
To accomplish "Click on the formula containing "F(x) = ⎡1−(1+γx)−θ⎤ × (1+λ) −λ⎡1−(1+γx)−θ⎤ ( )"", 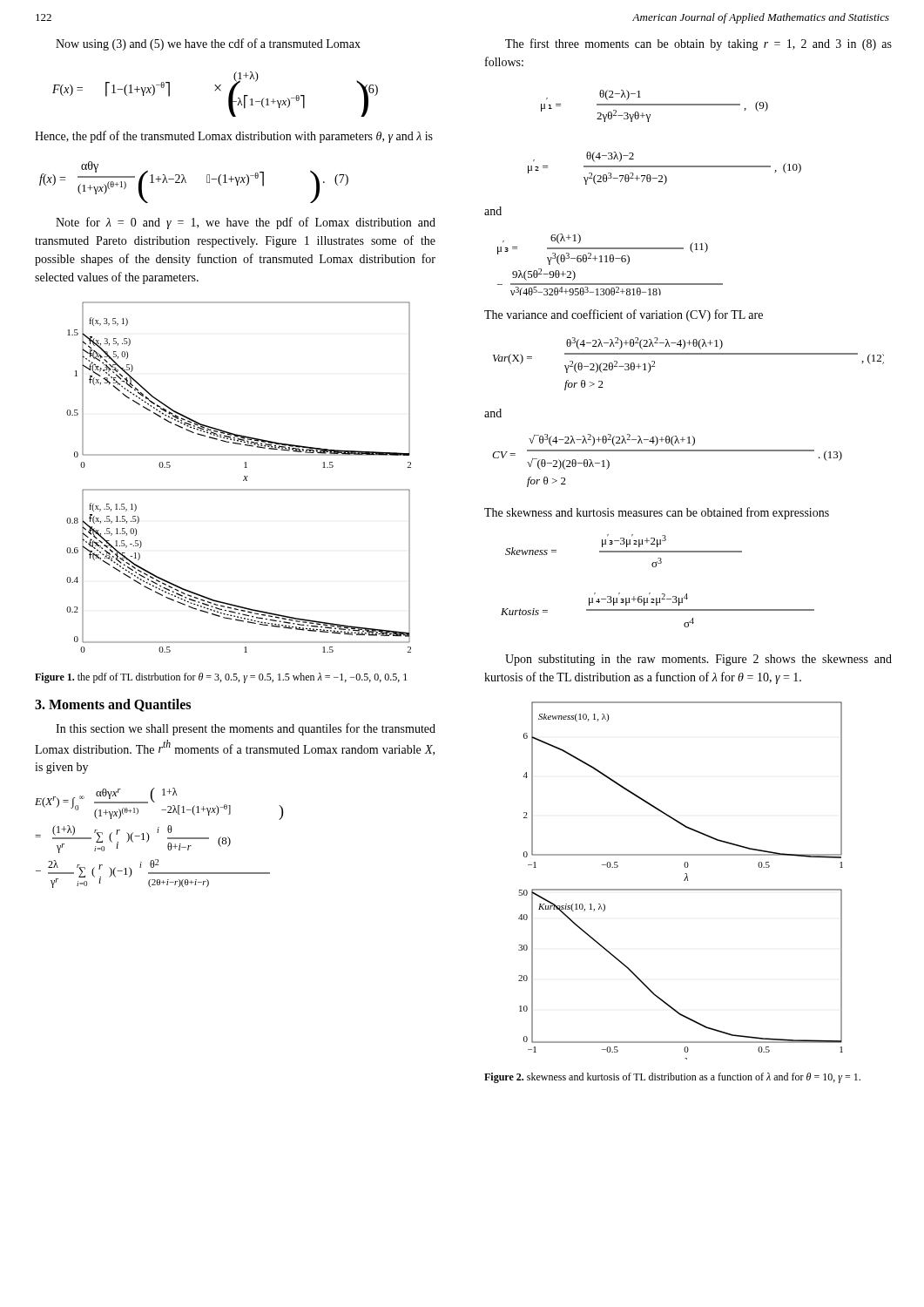I will pos(235,90).
